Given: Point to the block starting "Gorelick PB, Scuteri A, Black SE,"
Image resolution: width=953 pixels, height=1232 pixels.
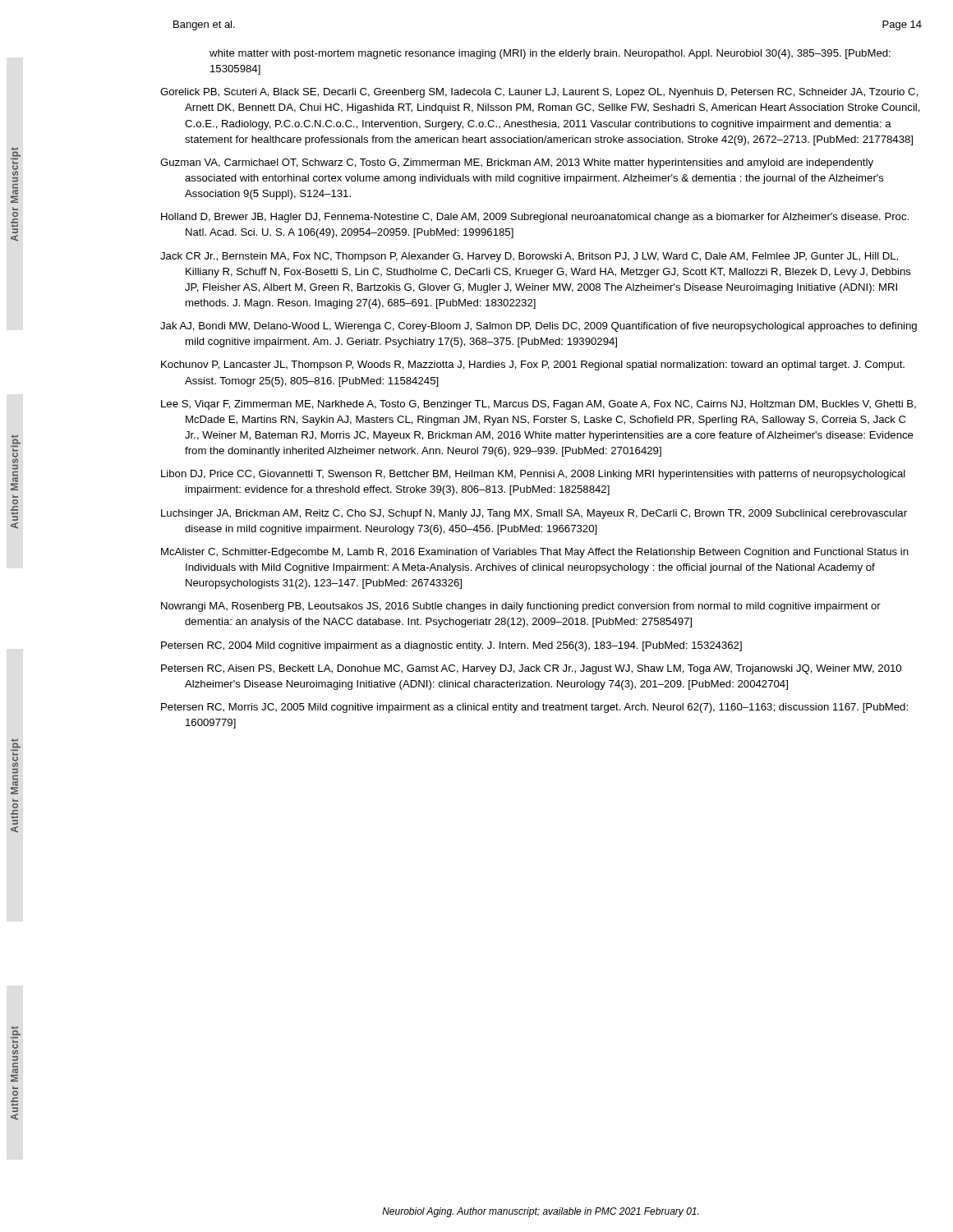Looking at the screenshot, I should click(x=540, y=115).
